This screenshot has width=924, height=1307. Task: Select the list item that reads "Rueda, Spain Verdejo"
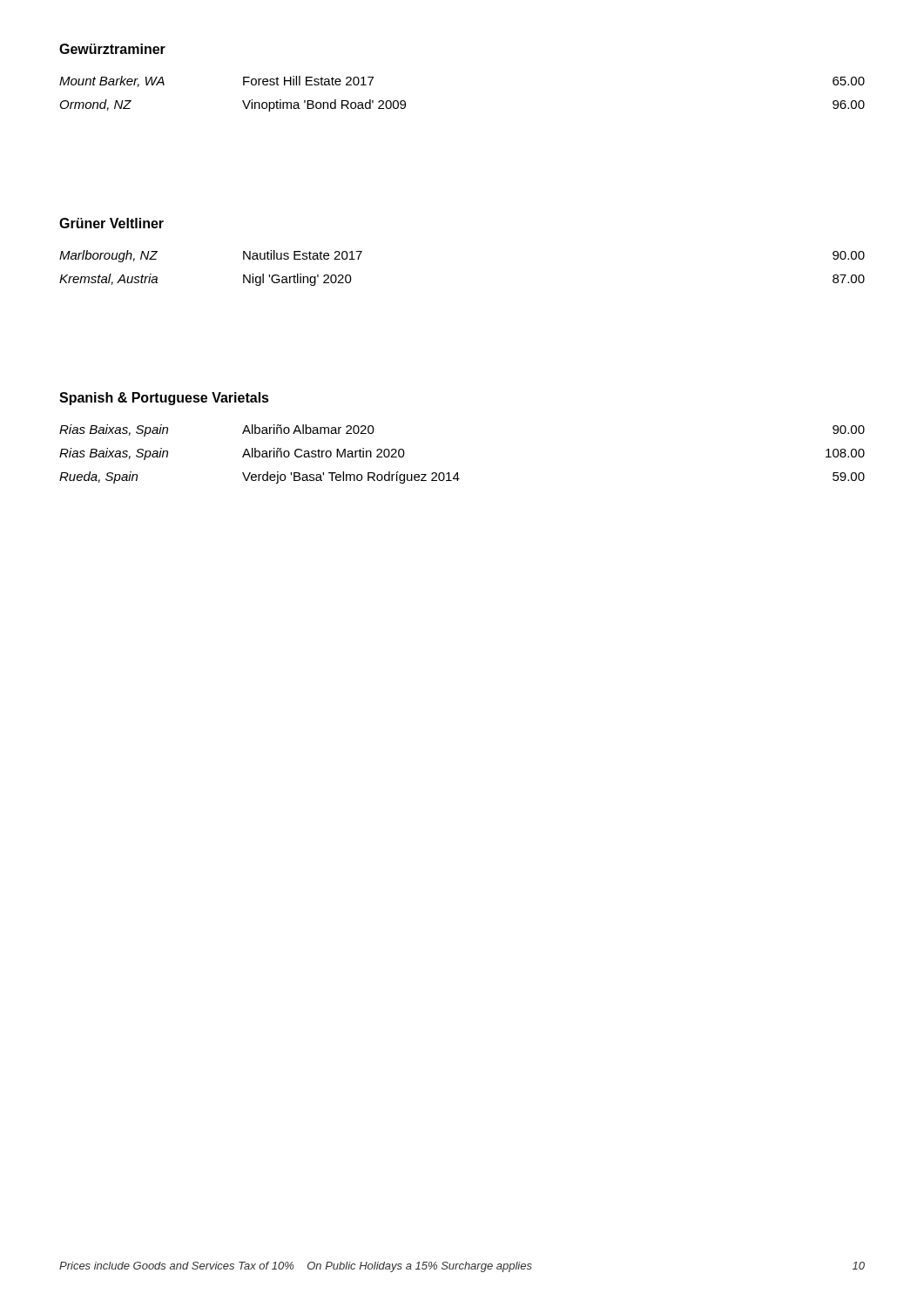462,476
